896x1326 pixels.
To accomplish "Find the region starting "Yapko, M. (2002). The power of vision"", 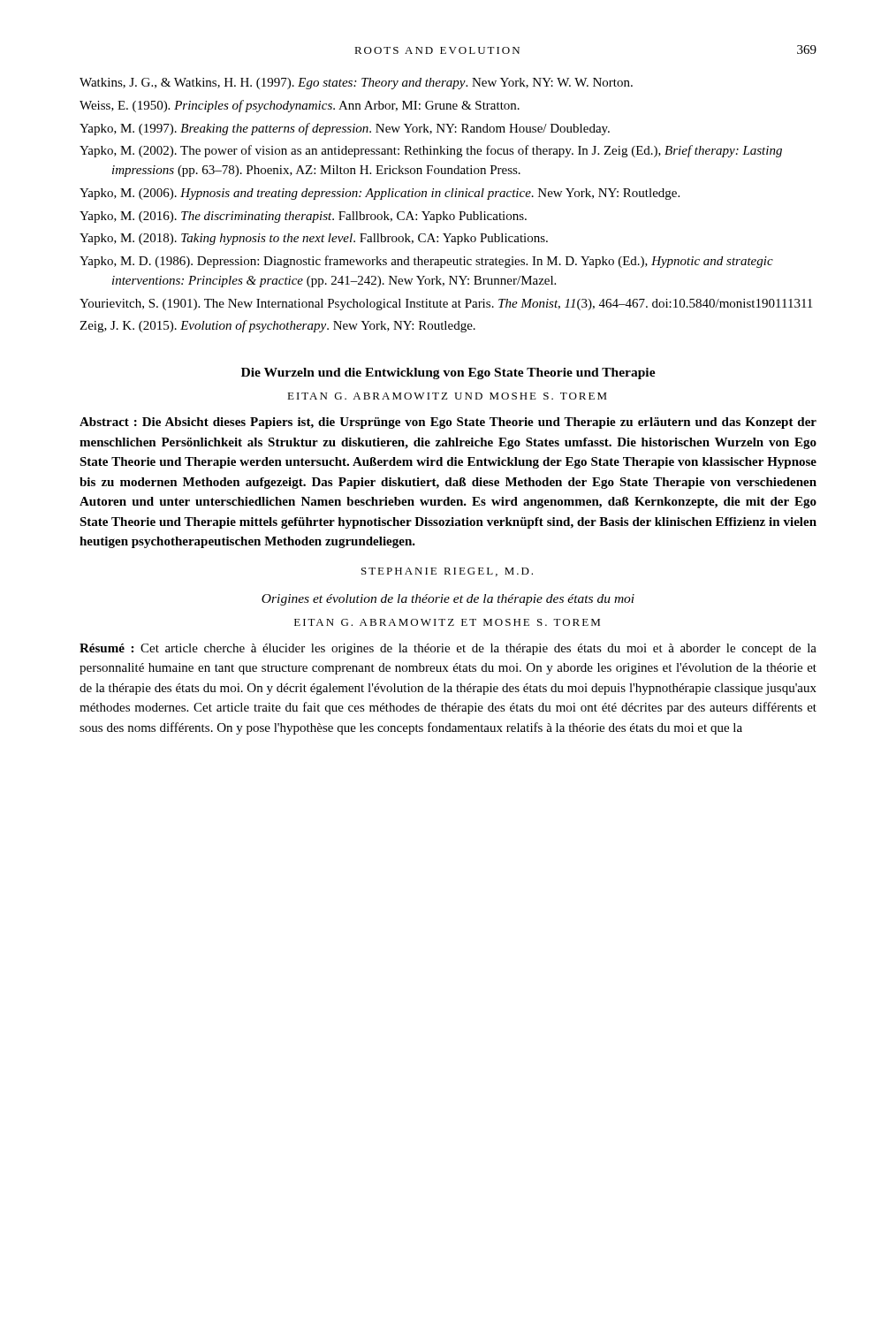I will pos(431,160).
